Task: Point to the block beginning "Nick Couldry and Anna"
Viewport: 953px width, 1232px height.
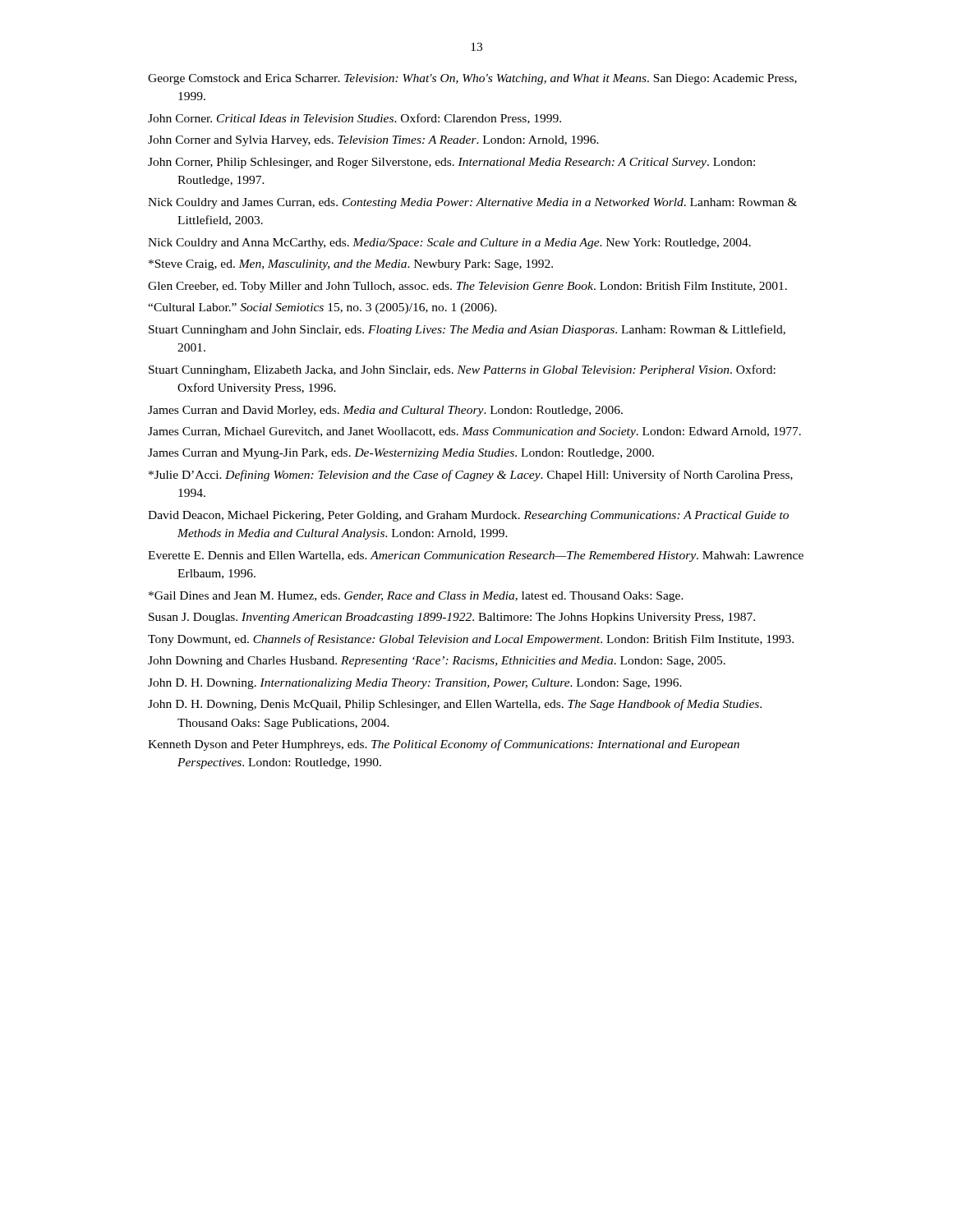Action: 450,242
